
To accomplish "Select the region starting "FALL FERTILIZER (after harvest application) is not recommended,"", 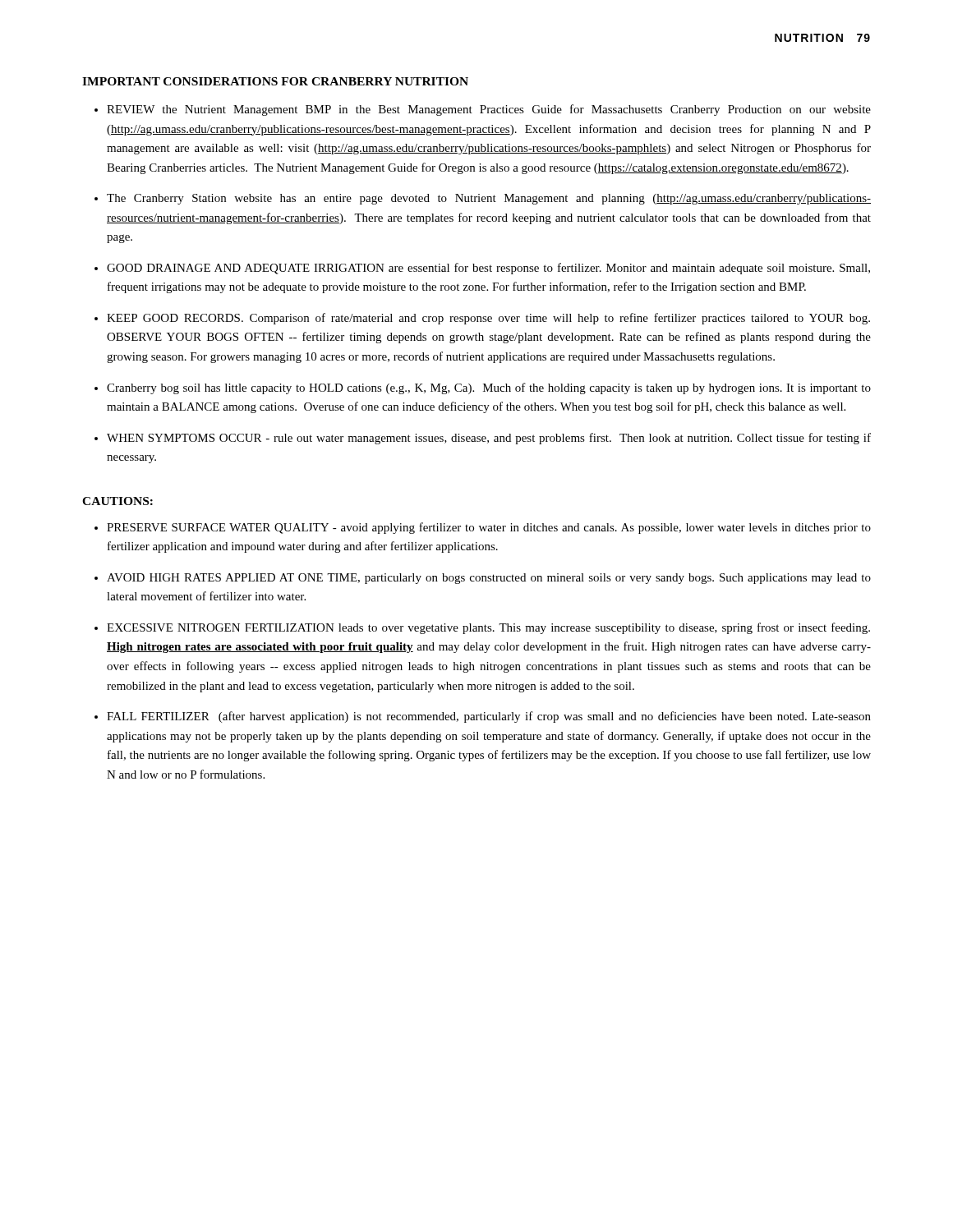I will 489,745.
